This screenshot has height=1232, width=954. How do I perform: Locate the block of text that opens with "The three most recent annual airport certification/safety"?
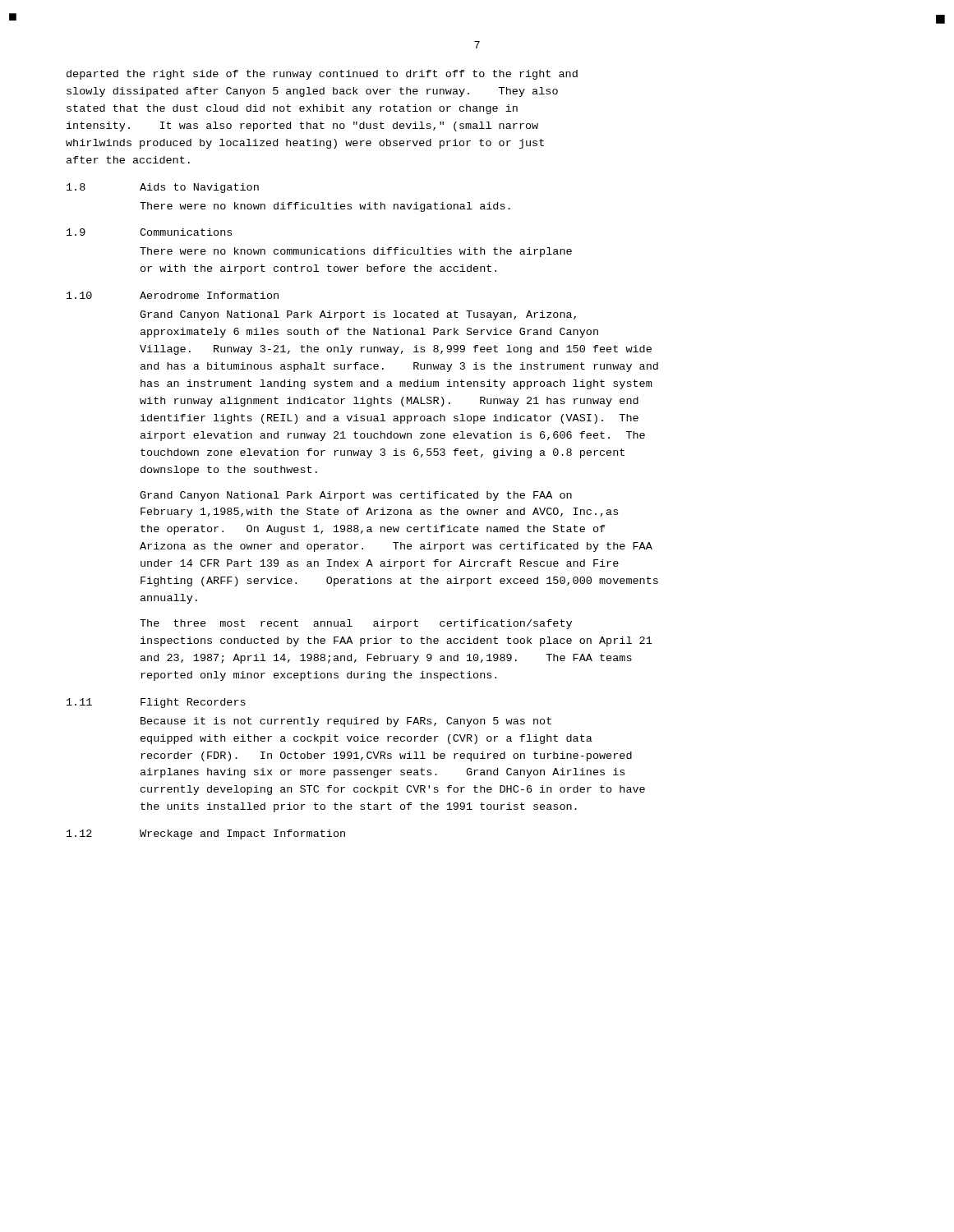[396, 650]
